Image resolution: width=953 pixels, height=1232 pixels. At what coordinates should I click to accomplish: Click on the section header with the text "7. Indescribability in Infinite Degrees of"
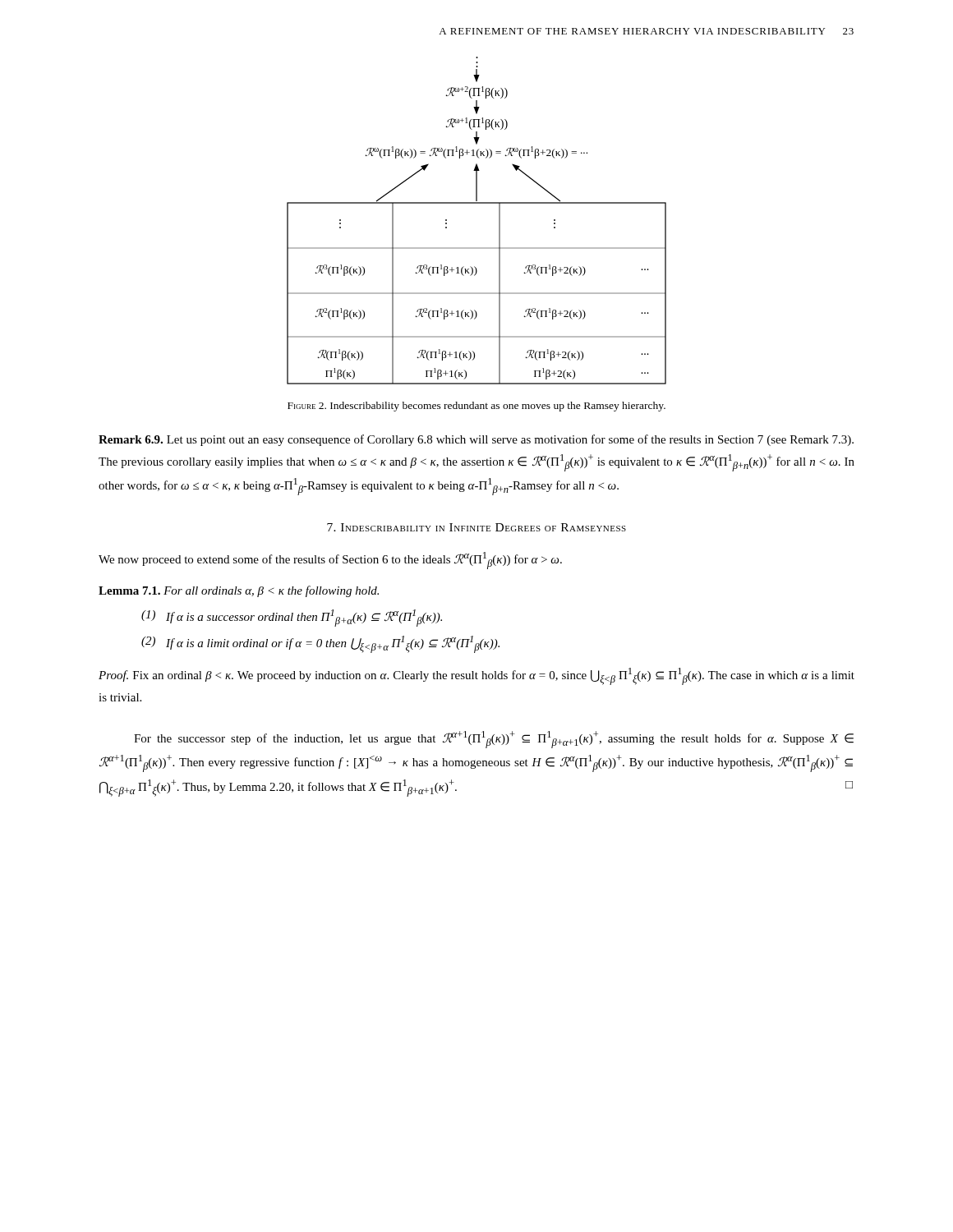pos(476,527)
